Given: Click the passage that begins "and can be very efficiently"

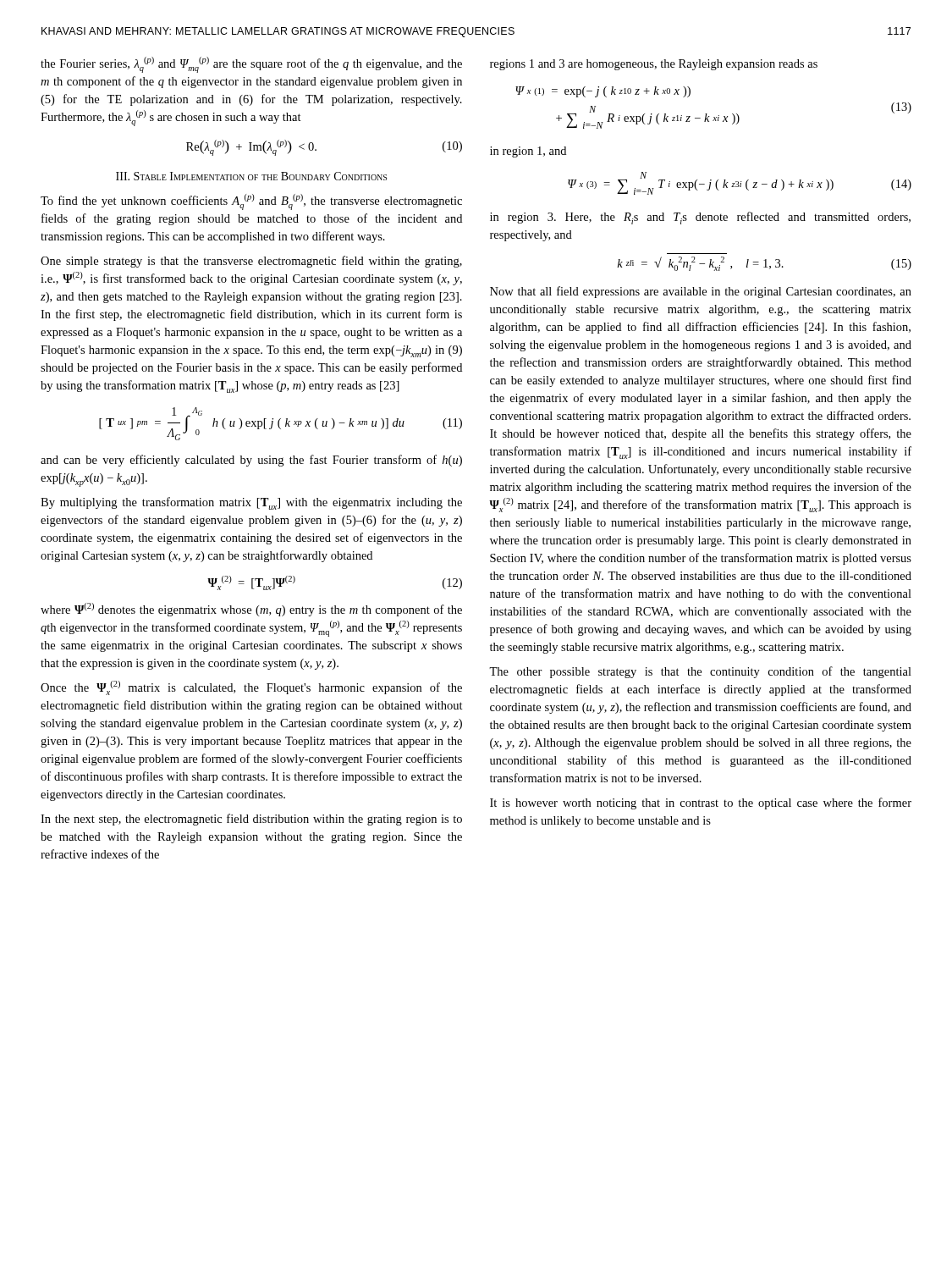Looking at the screenshot, I should [252, 470].
